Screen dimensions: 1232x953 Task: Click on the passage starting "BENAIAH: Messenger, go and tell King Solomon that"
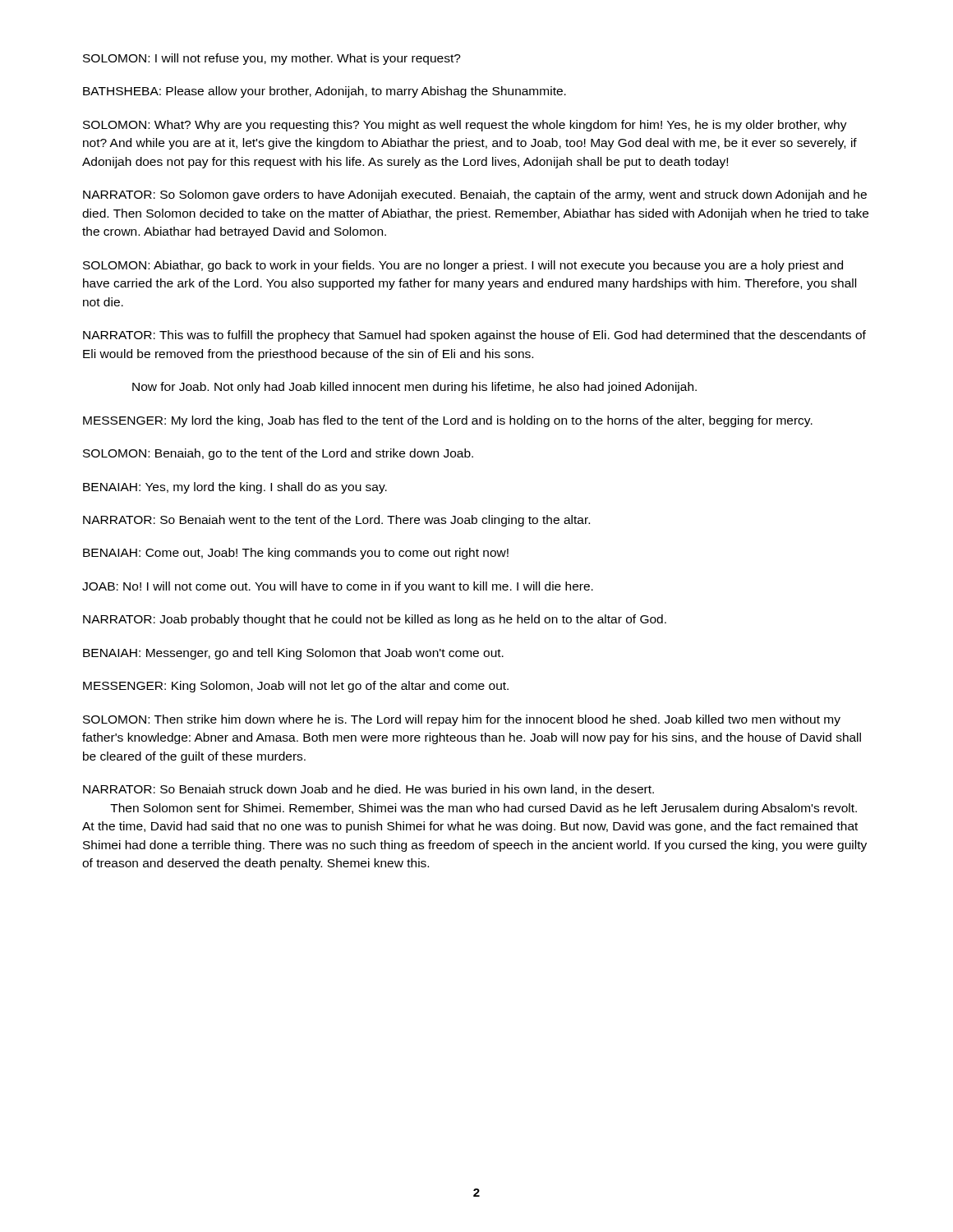coord(293,652)
